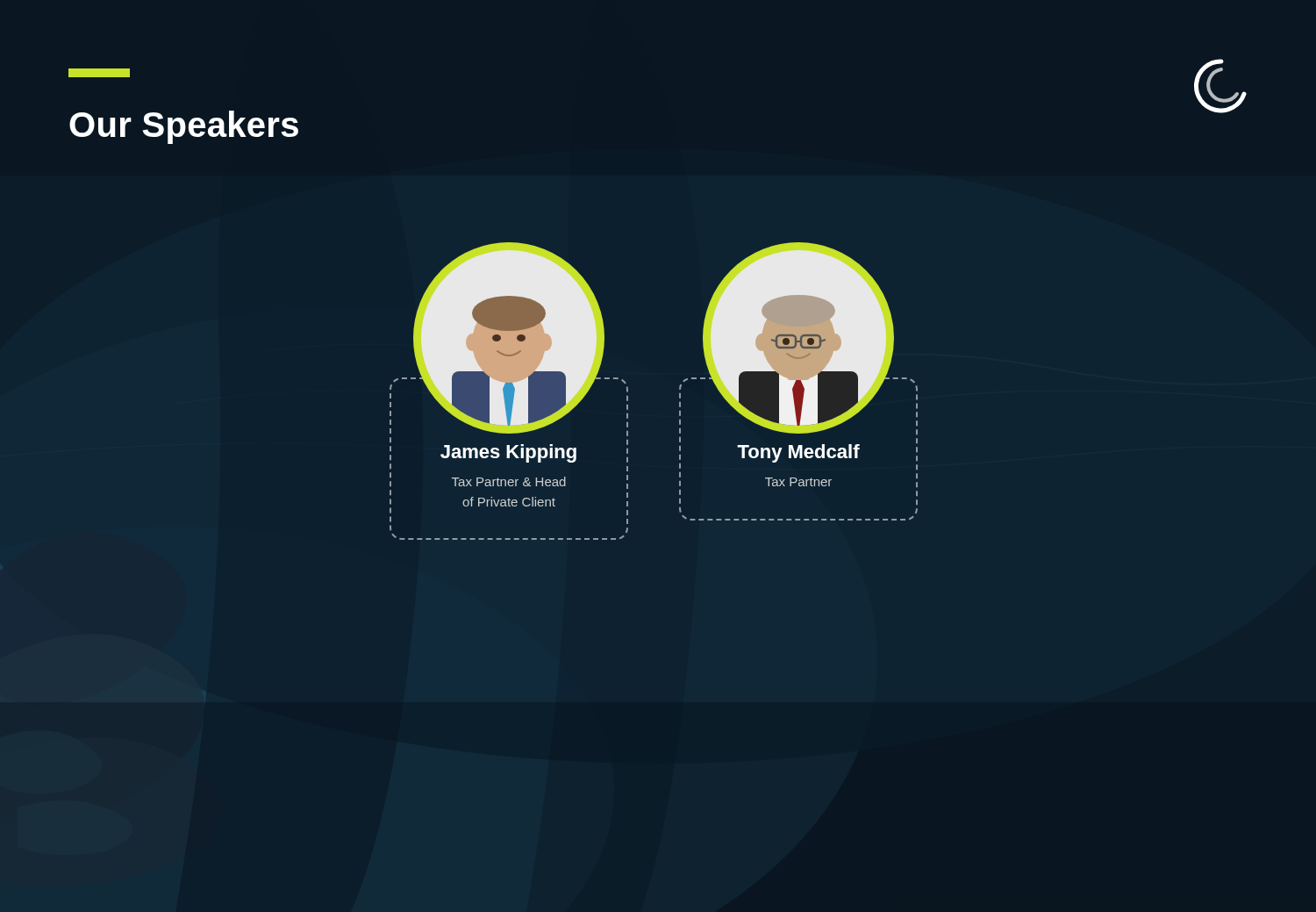Navigate to the text starting "James Kipping Tax Partner &"
The height and width of the screenshot is (912, 1316).
pyautogui.click(x=509, y=476)
